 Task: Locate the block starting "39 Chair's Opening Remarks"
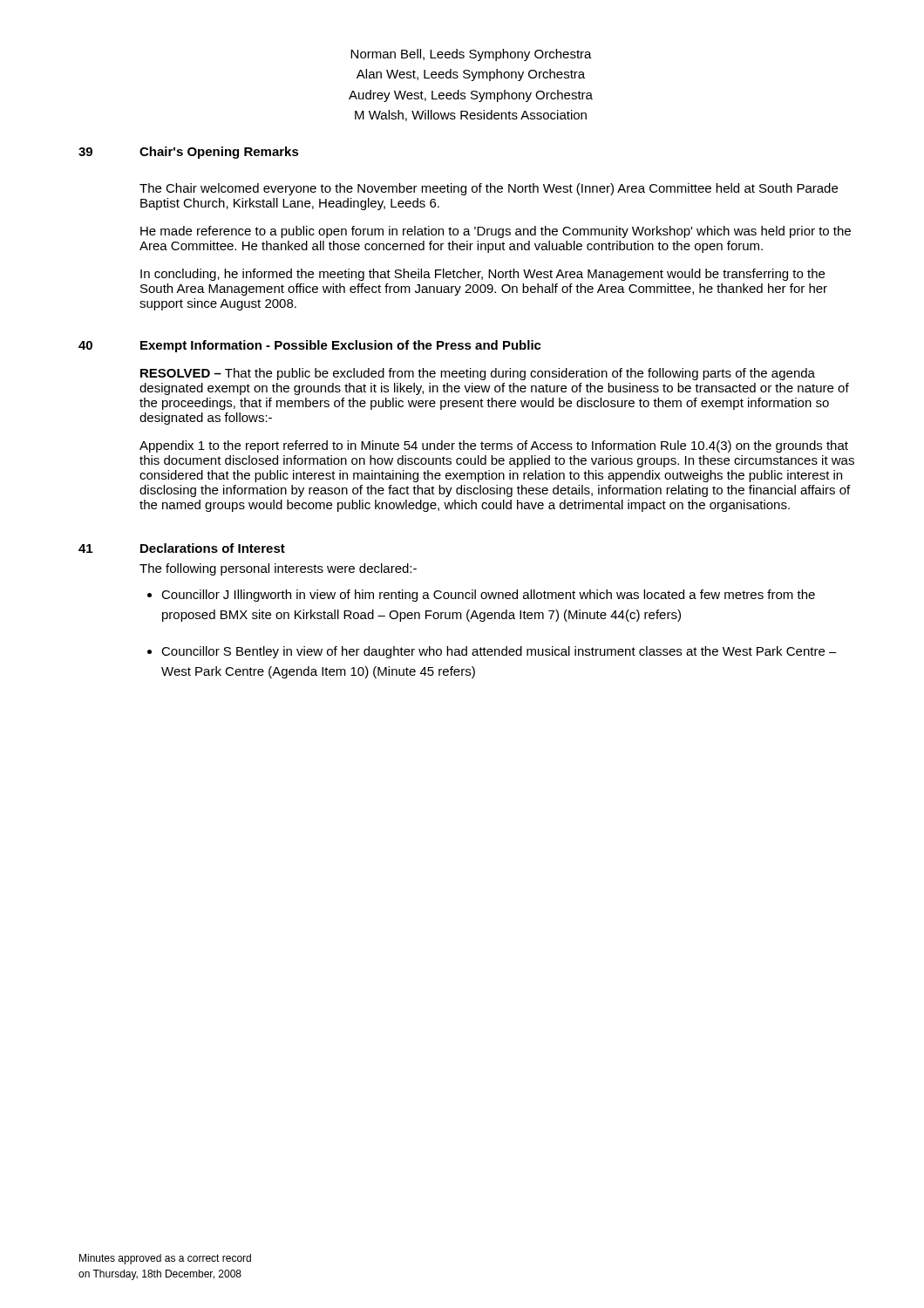tap(189, 153)
